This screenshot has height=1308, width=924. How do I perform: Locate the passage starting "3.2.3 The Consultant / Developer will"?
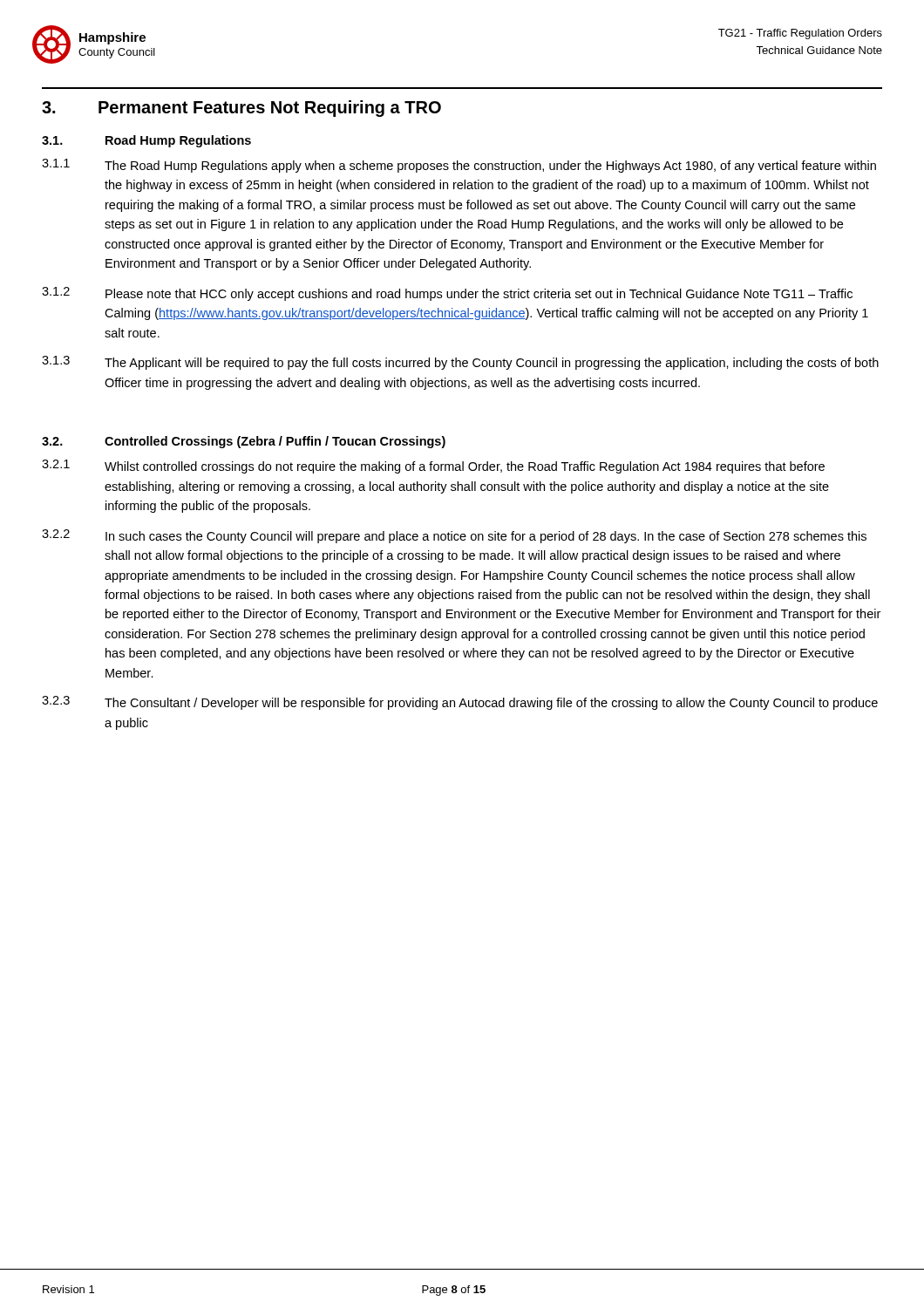point(462,713)
